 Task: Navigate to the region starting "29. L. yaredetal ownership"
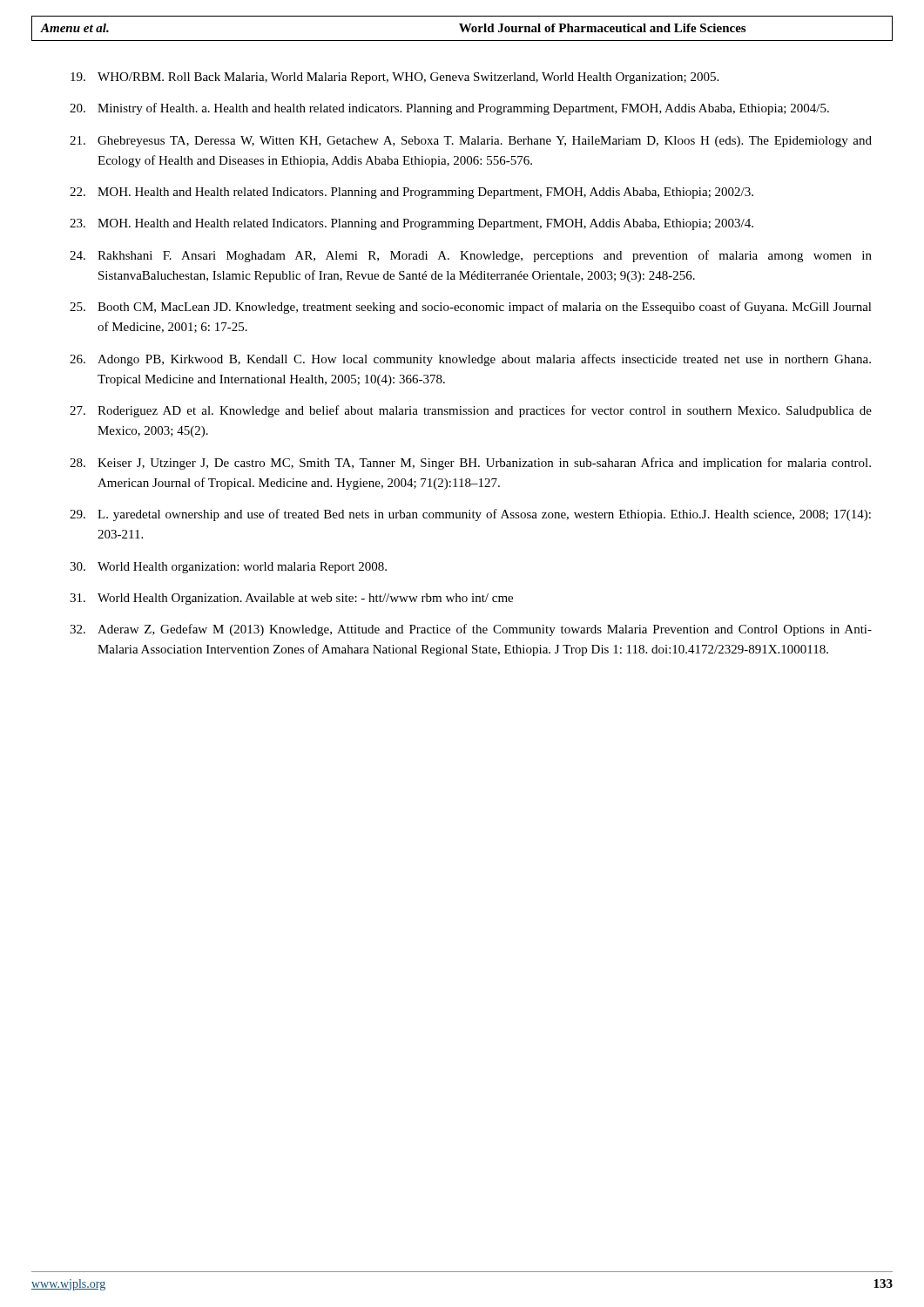tap(471, 525)
